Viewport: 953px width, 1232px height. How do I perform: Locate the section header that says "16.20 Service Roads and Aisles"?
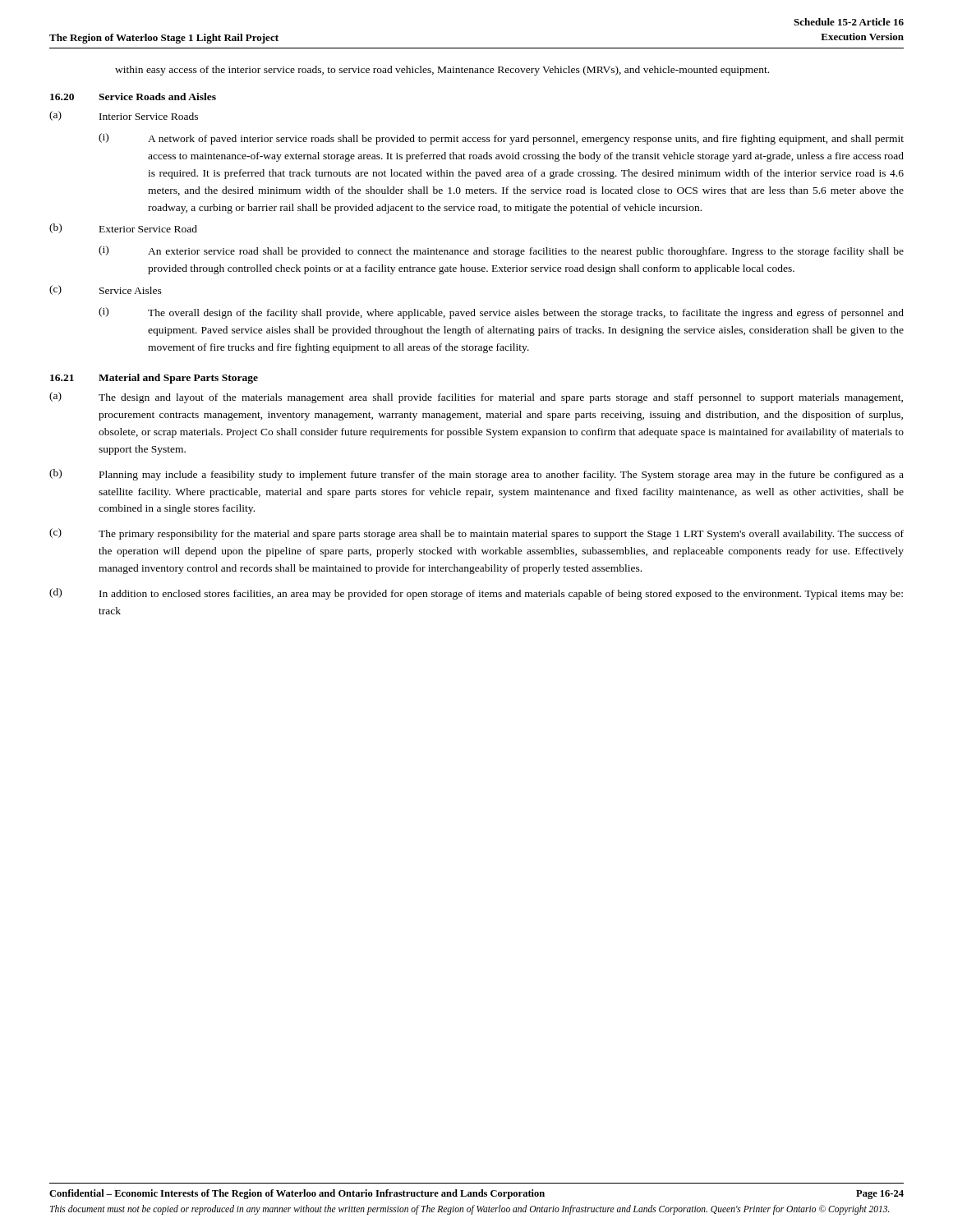coord(133,97)
